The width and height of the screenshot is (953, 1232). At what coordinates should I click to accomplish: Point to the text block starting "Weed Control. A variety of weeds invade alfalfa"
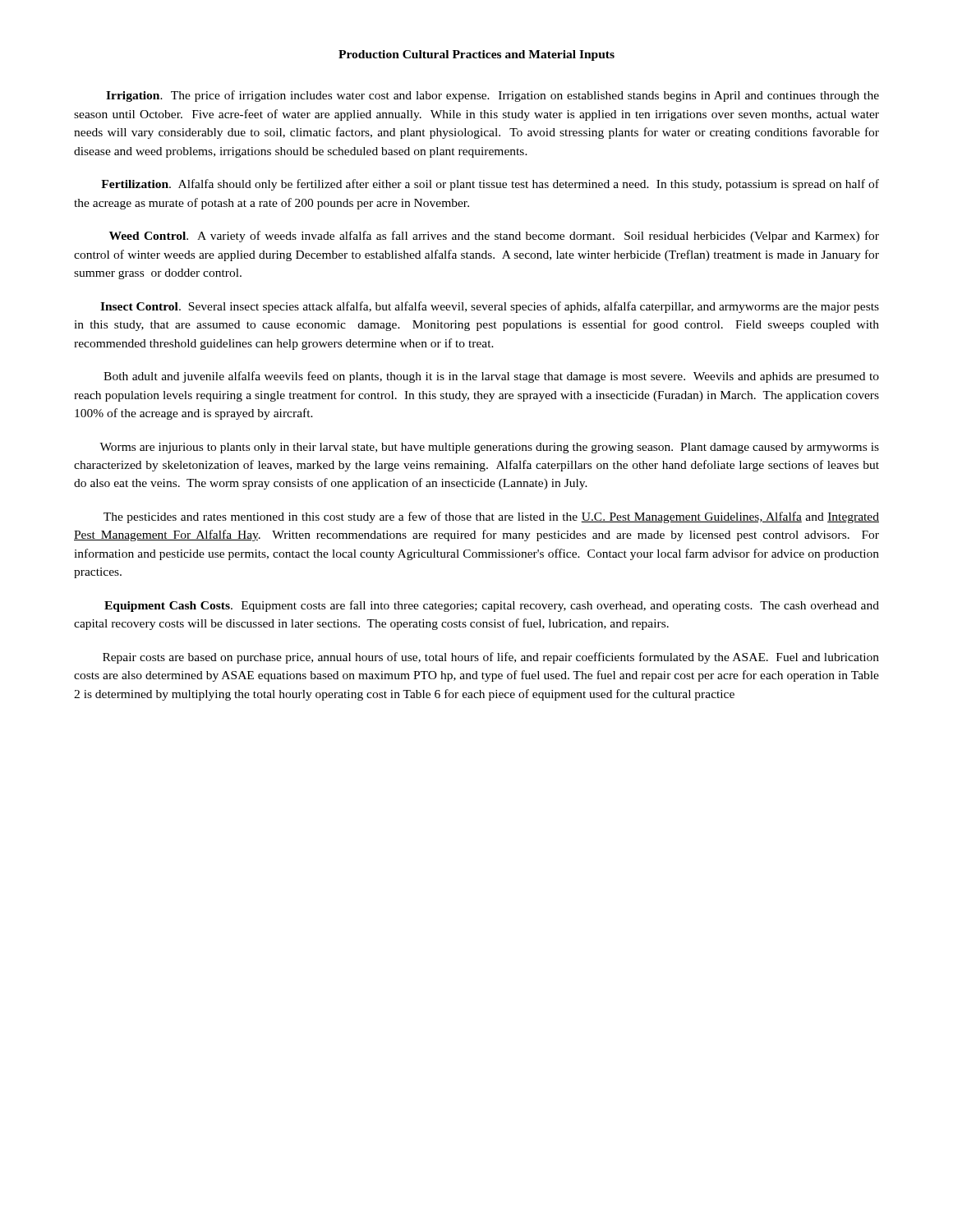tap(476, 254)
